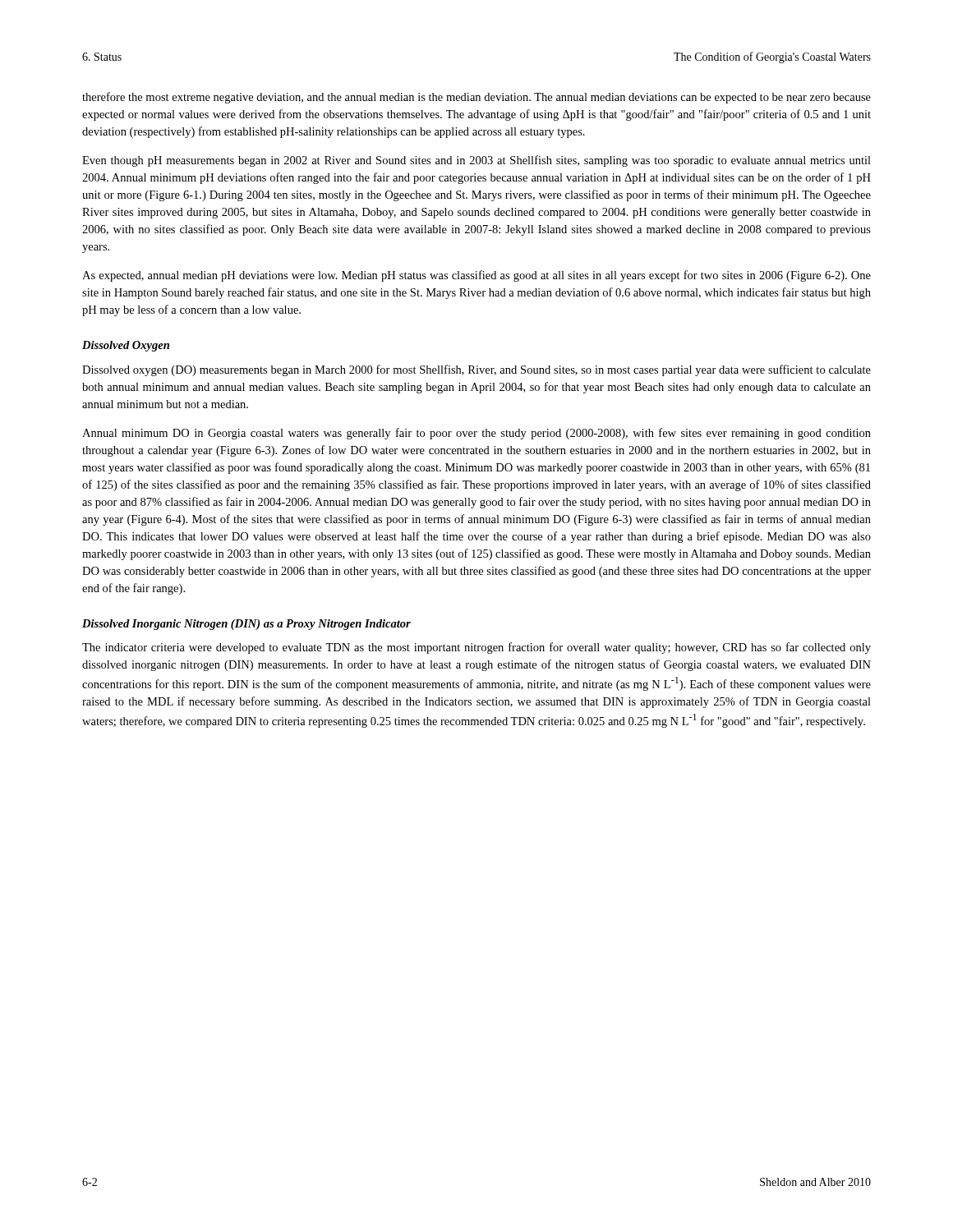Point to the block beginning "As expected, annual median"
Viewport: 953px width, 1232px height.
(476, 293)
